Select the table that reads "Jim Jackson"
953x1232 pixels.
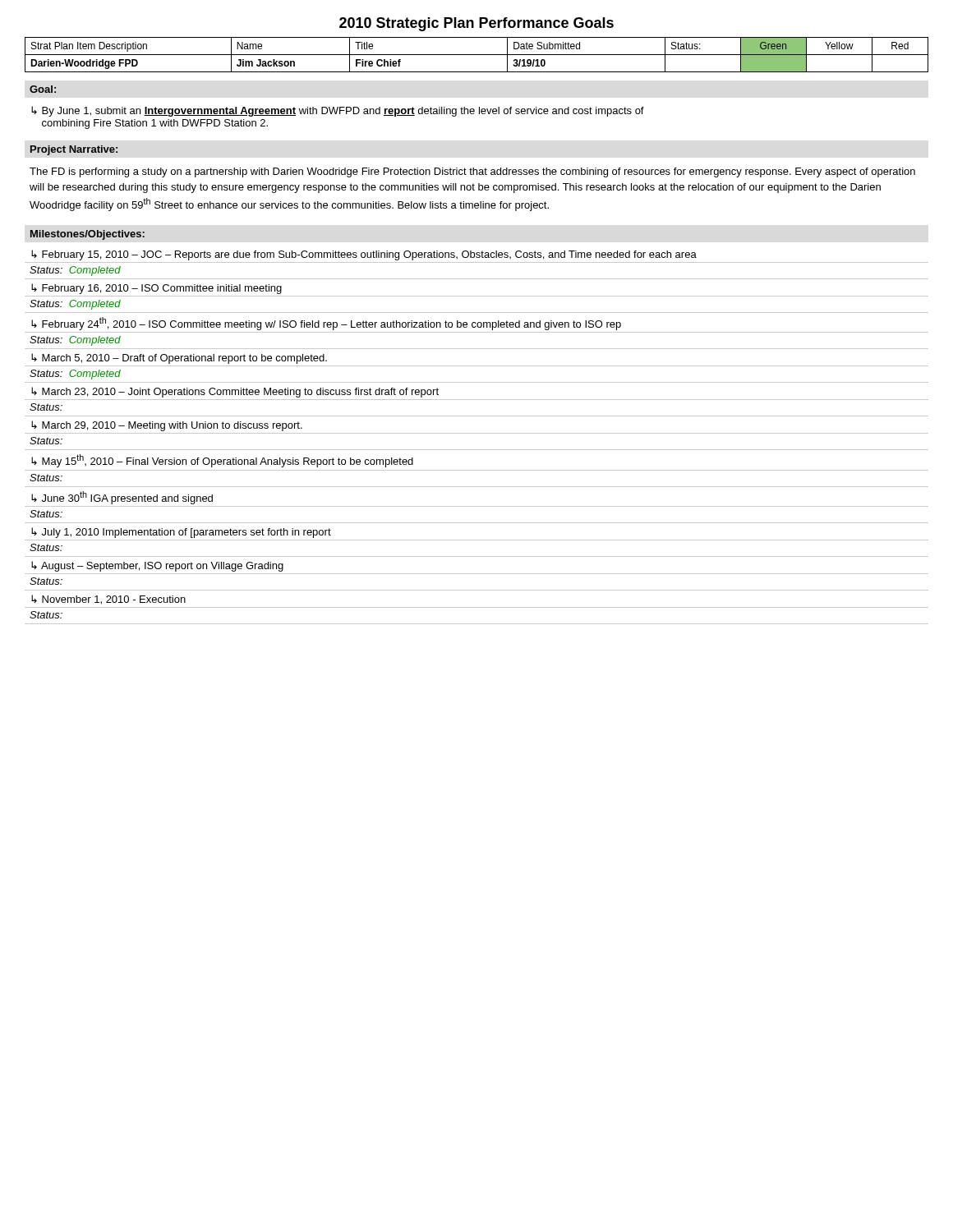coord(476,55)
